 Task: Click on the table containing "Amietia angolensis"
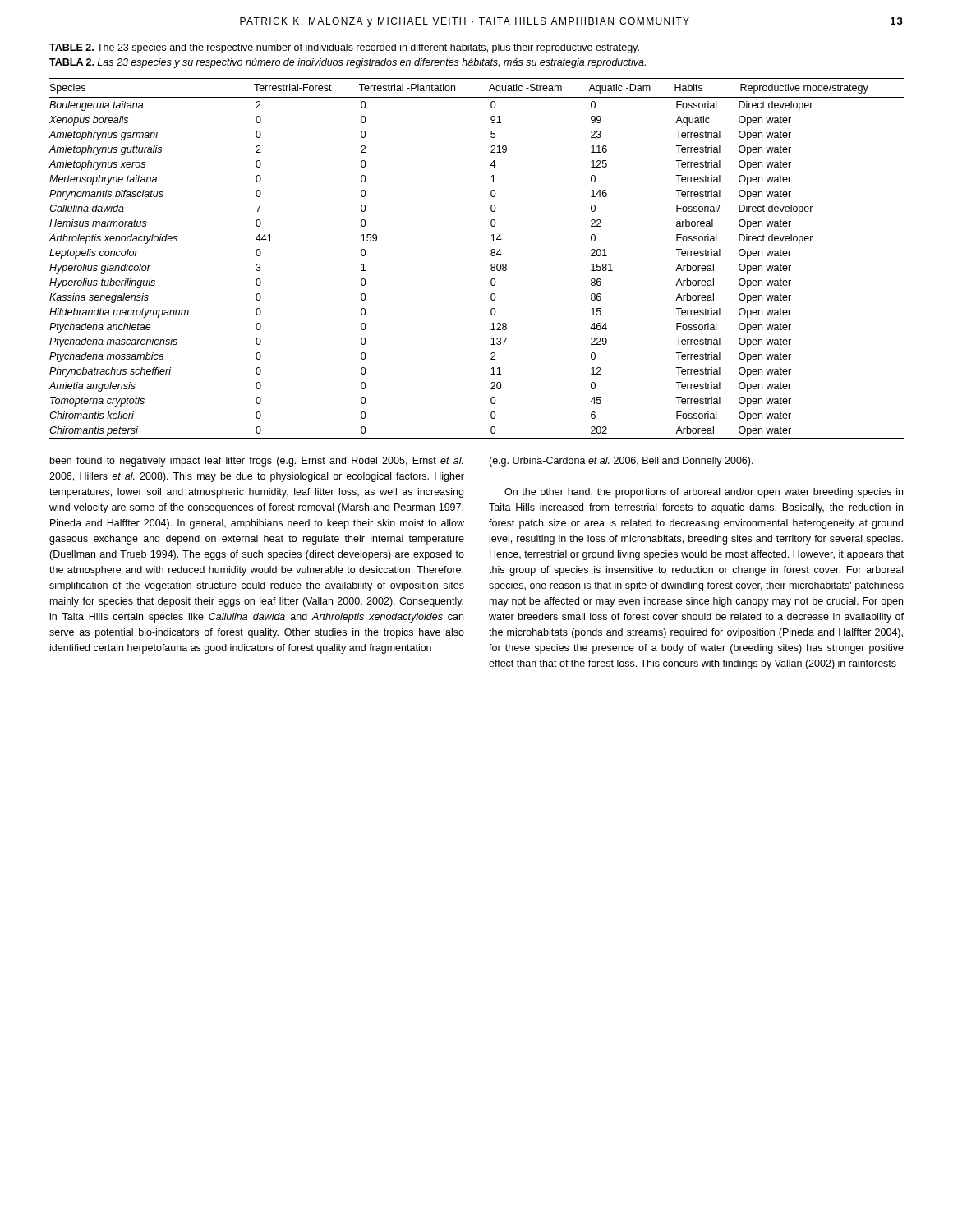(476, 254)
